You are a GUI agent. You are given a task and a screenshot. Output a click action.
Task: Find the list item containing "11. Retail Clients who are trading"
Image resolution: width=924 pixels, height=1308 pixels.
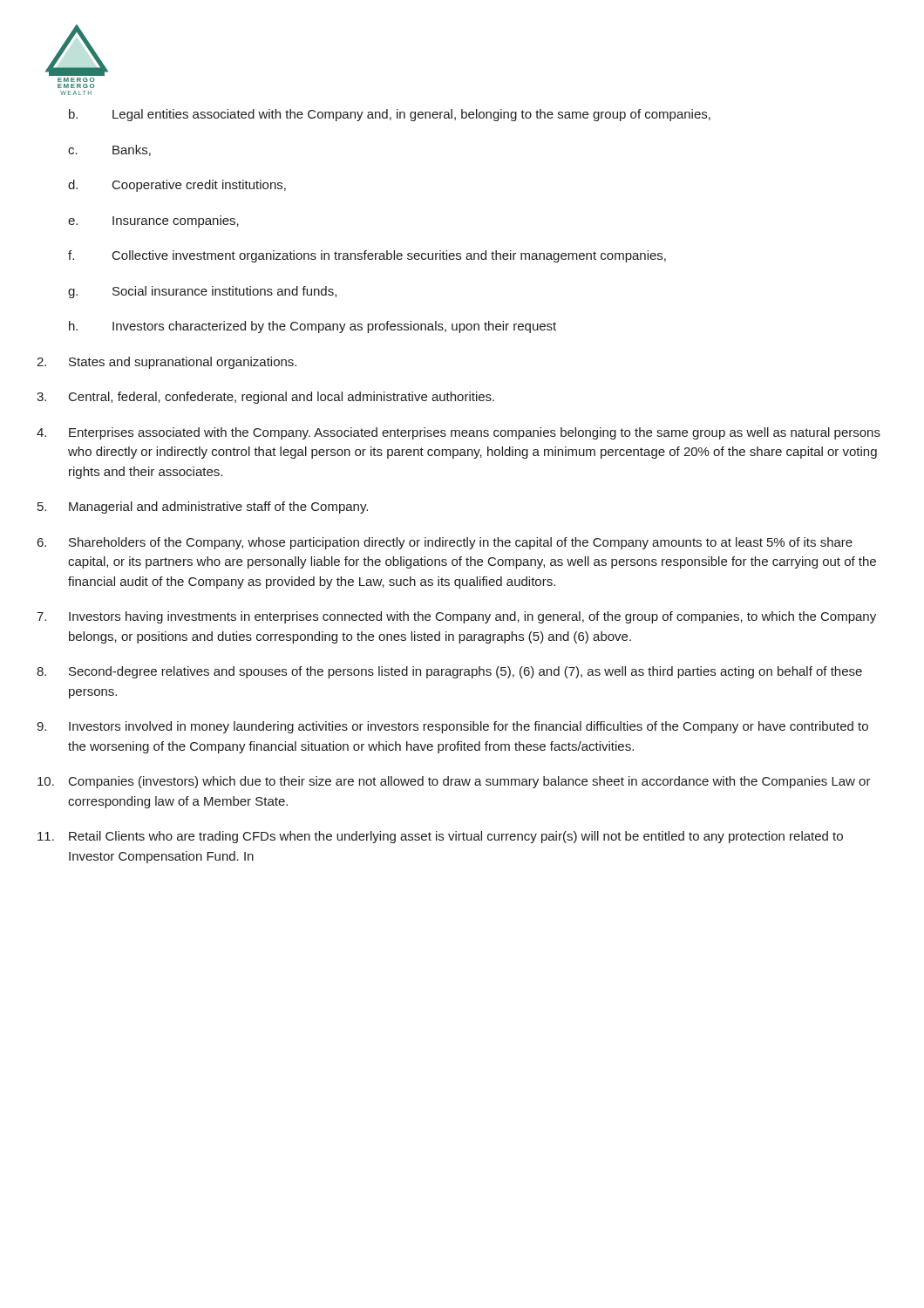(459, 846)
